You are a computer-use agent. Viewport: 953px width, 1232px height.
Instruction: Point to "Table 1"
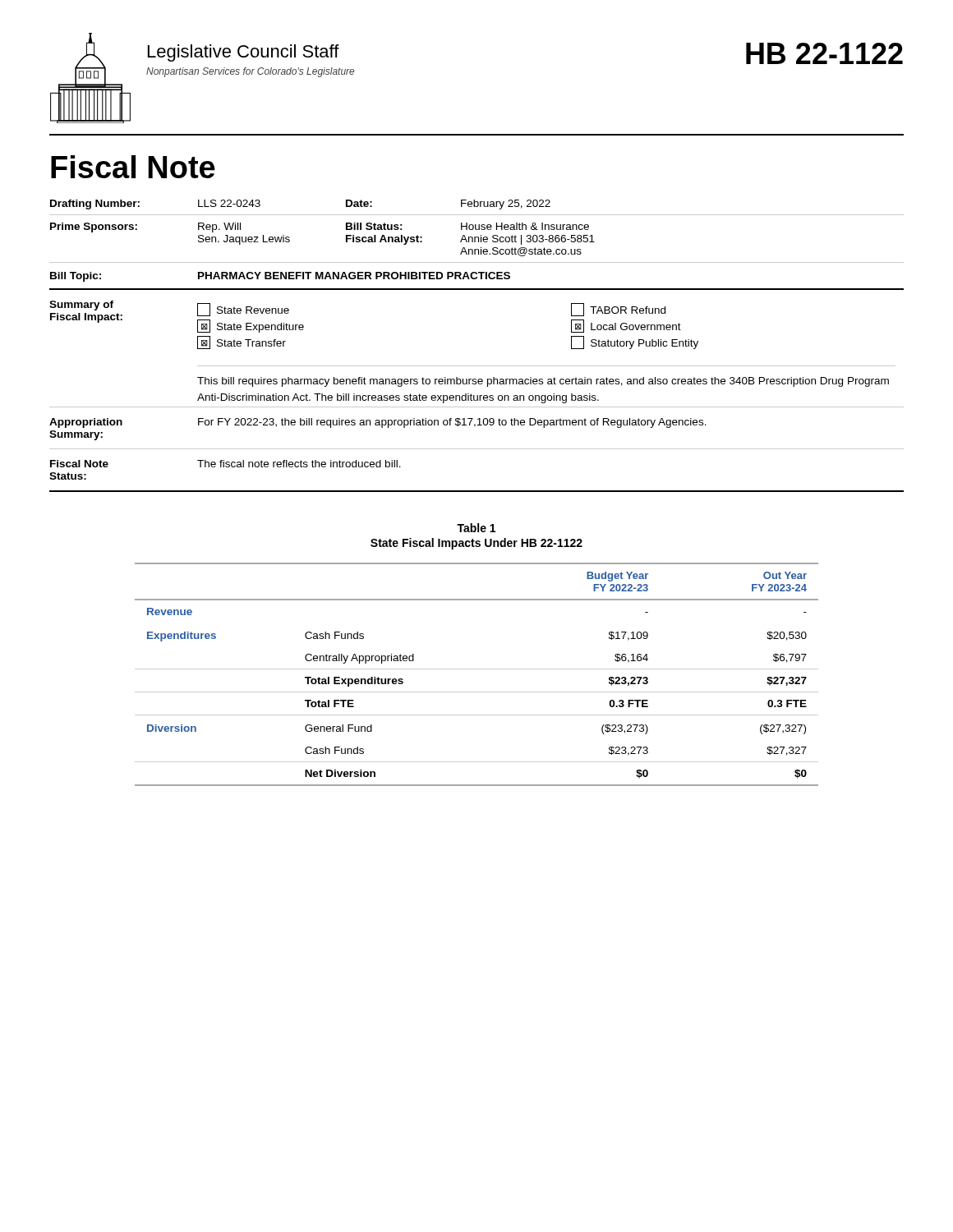tap(476, 528)
